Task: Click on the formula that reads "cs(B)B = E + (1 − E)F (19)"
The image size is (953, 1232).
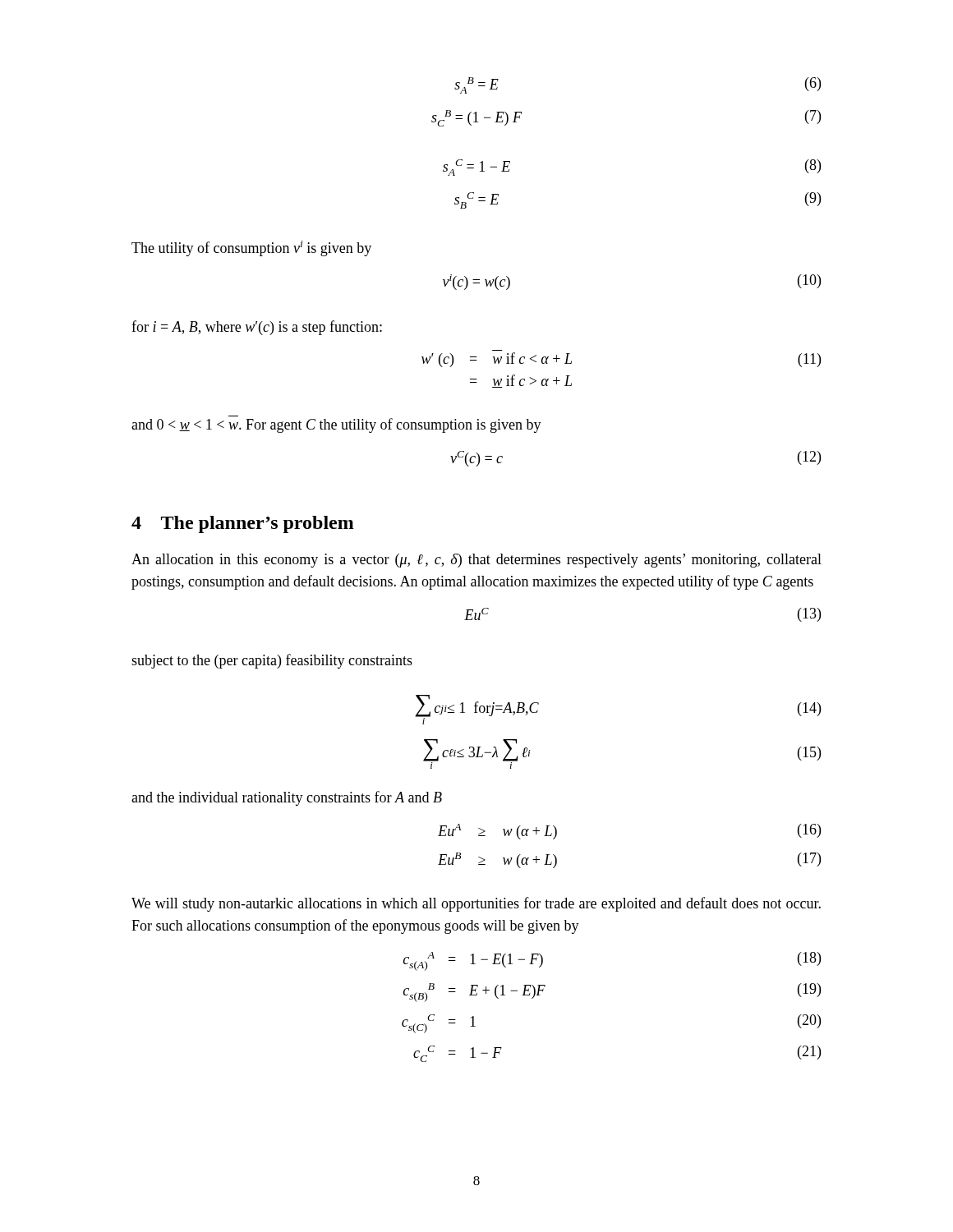Action: tap(476, 991)
